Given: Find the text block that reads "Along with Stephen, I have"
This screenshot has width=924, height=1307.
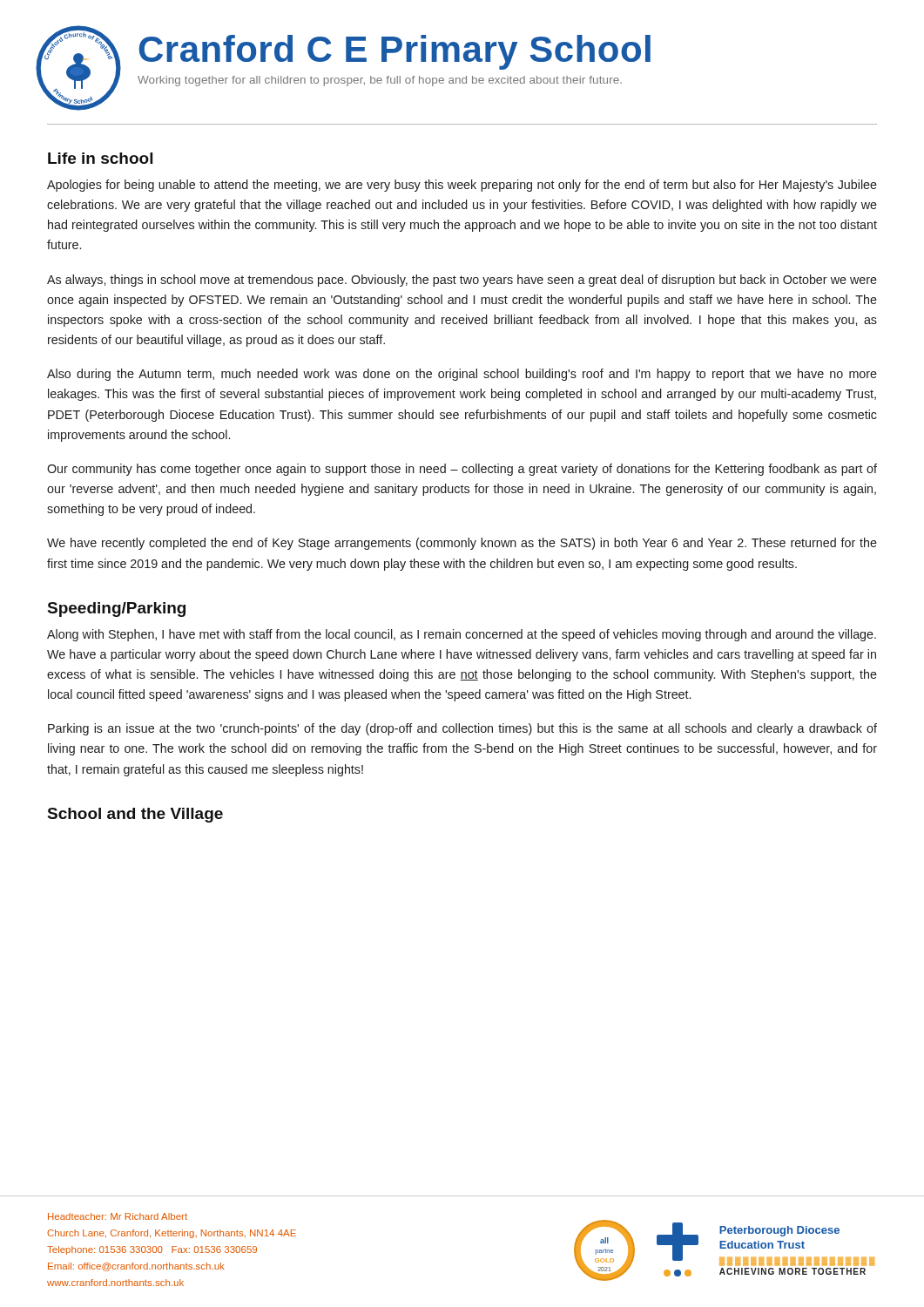Looking at the screenshot, I should (462, 664).
